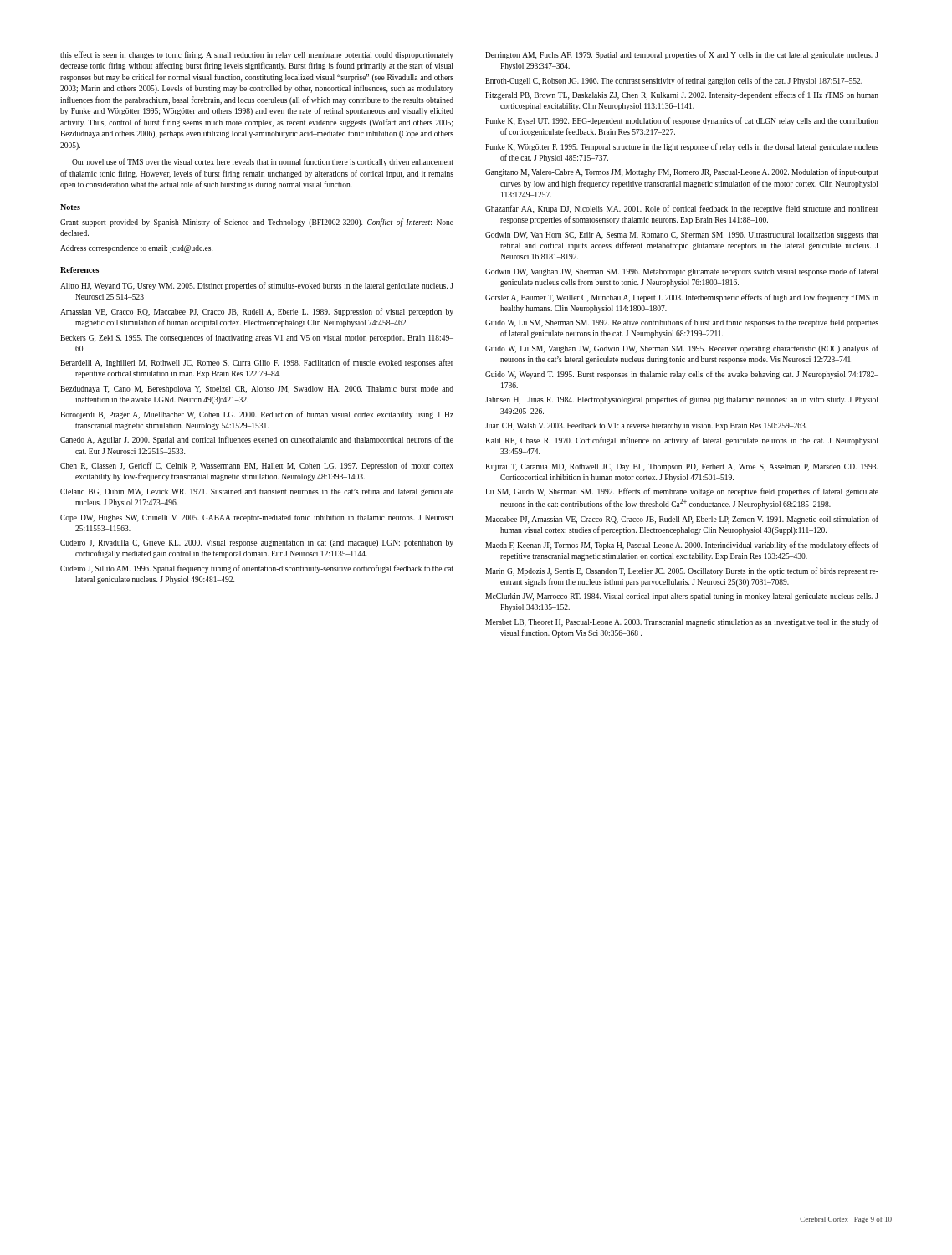Click the passage that begins "Juan CH, Walsh V. 2003."
This screenshot has height=1255, width=952.
[682, 426]
